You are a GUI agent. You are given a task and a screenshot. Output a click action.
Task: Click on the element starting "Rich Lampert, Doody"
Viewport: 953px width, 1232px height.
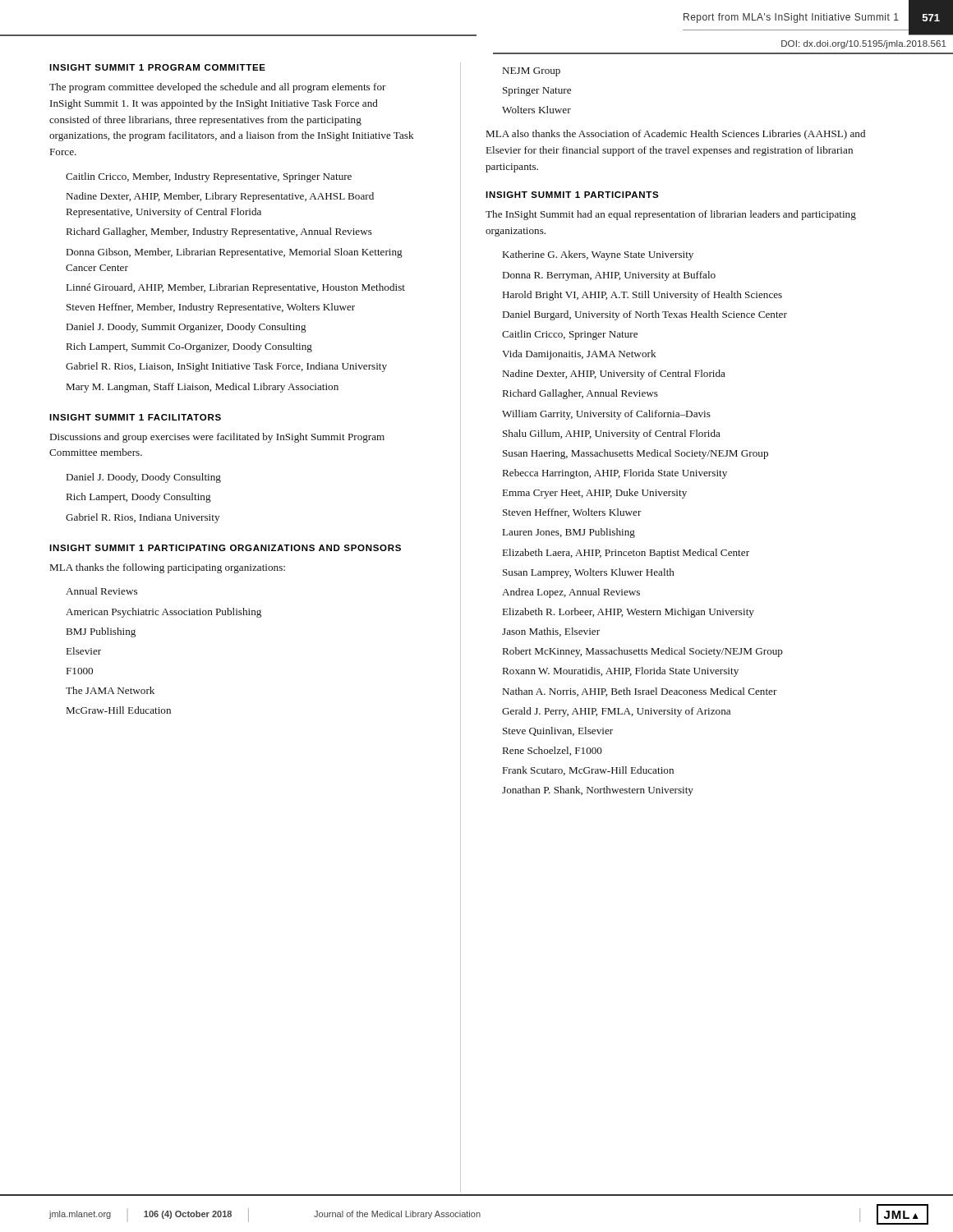coord(138,497)
